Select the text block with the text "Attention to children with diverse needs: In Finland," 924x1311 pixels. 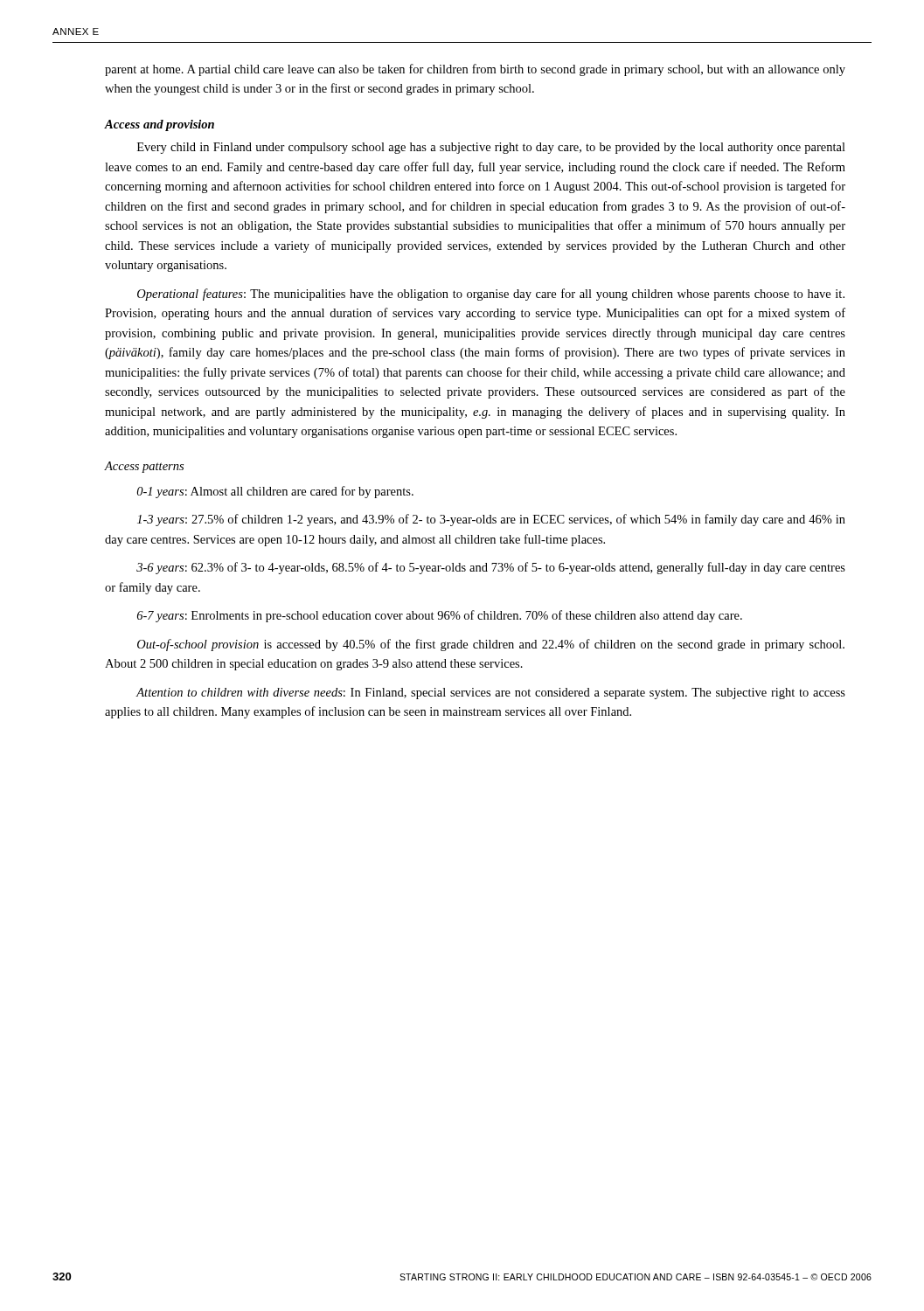point(475,702)
